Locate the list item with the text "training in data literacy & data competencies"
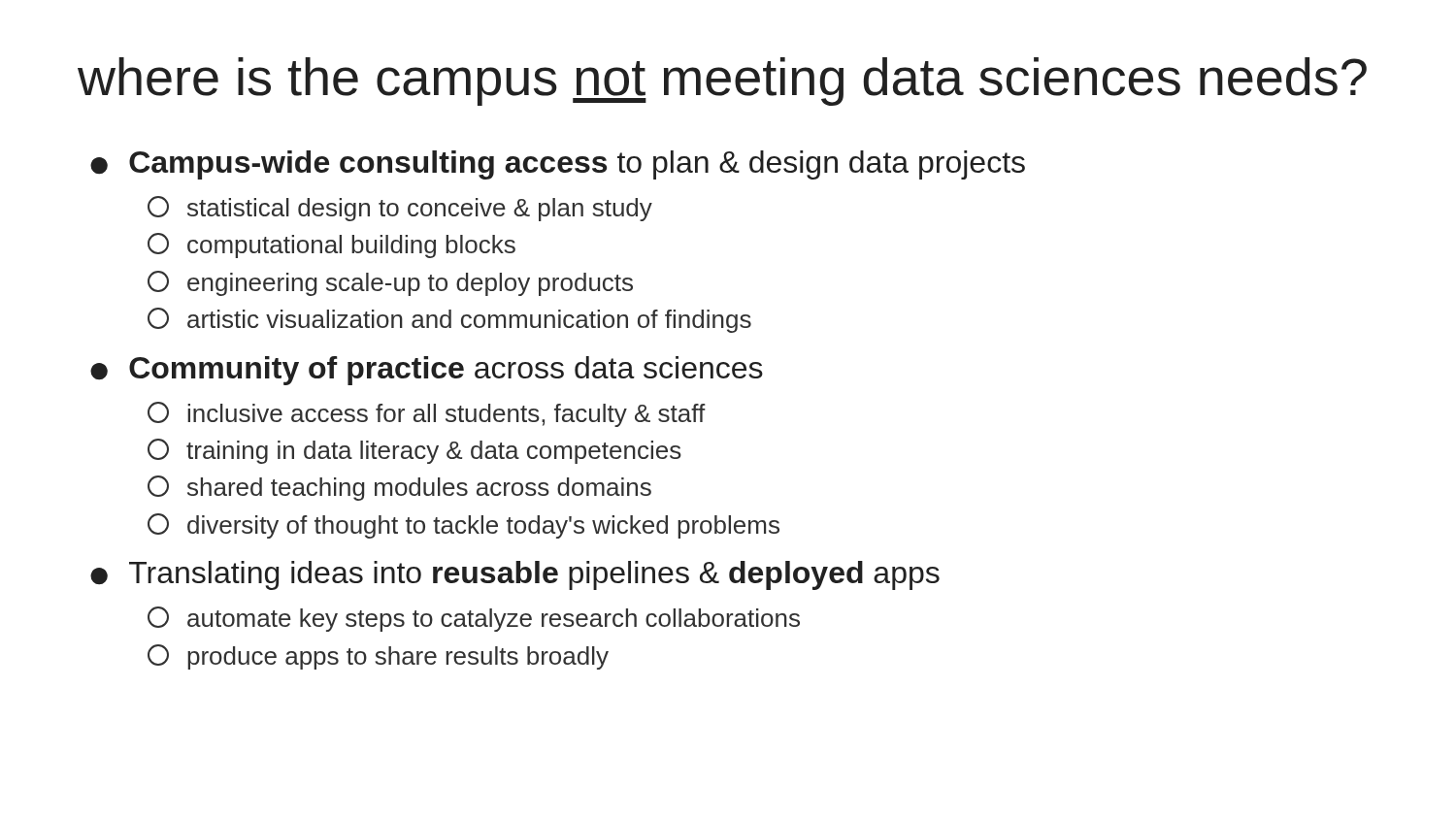 [414, 451]
